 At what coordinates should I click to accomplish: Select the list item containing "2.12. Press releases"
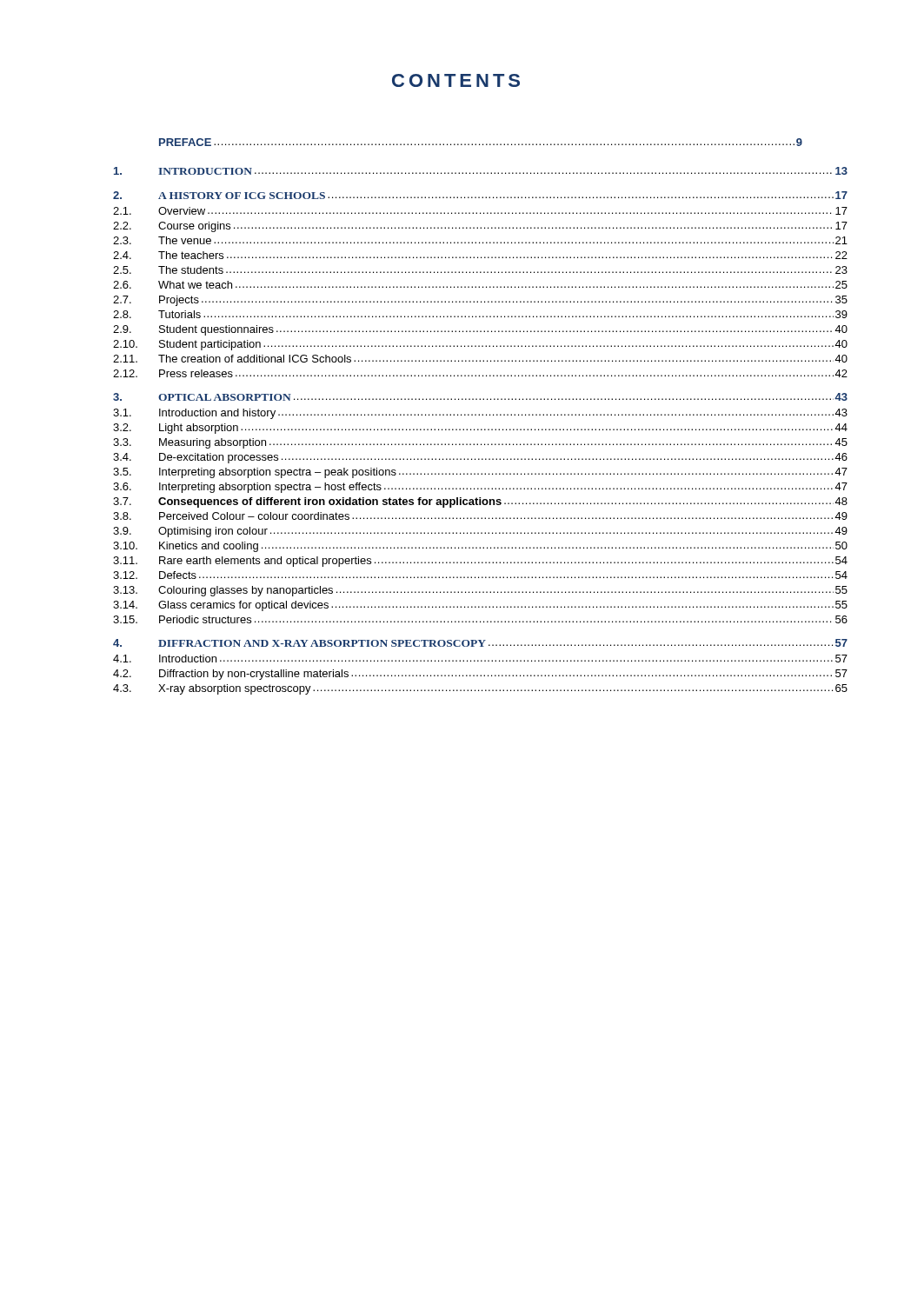[x=458, y=373]
